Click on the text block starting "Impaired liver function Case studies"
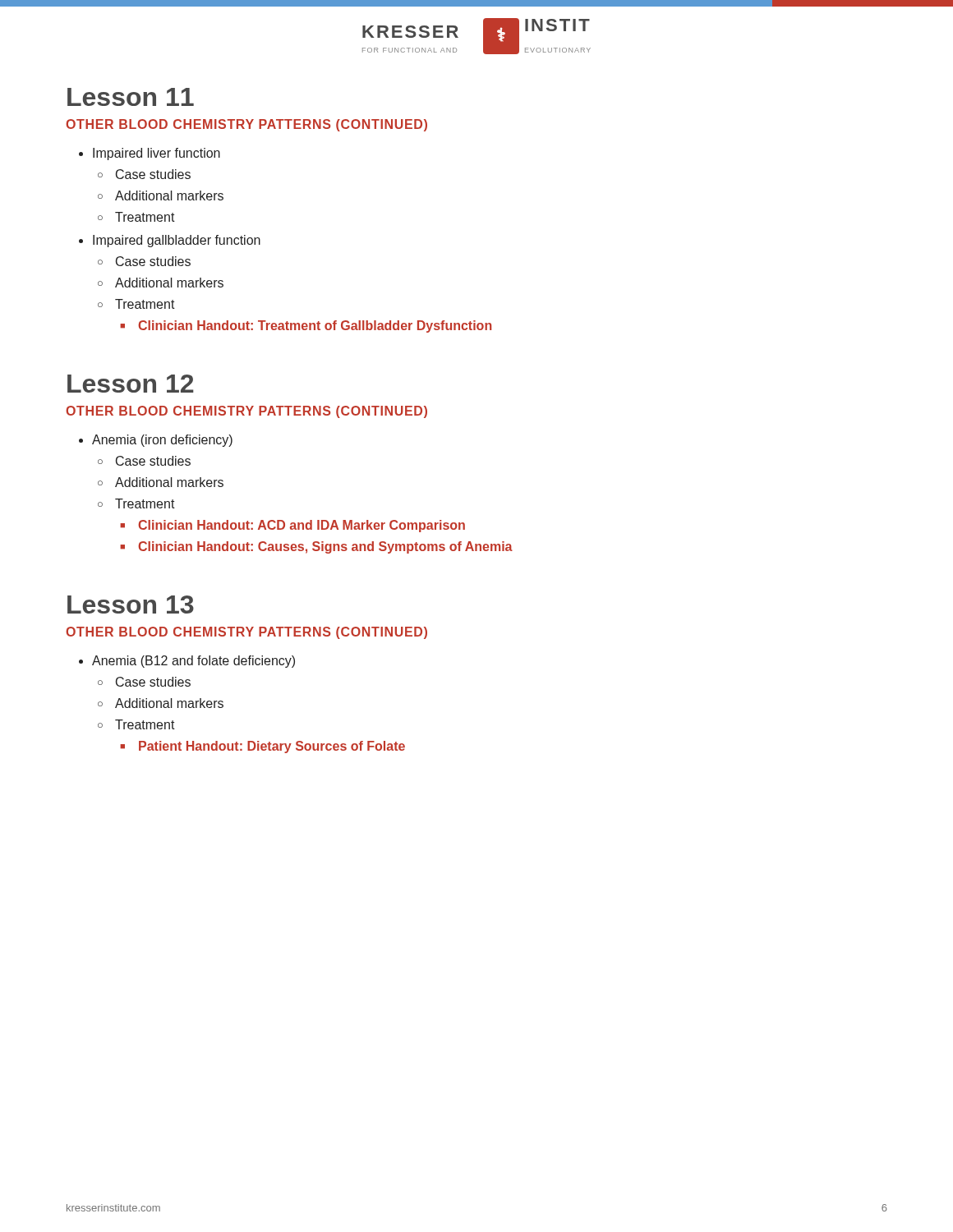This screenshot has height=1232, width=953. (x=157, y=154)
